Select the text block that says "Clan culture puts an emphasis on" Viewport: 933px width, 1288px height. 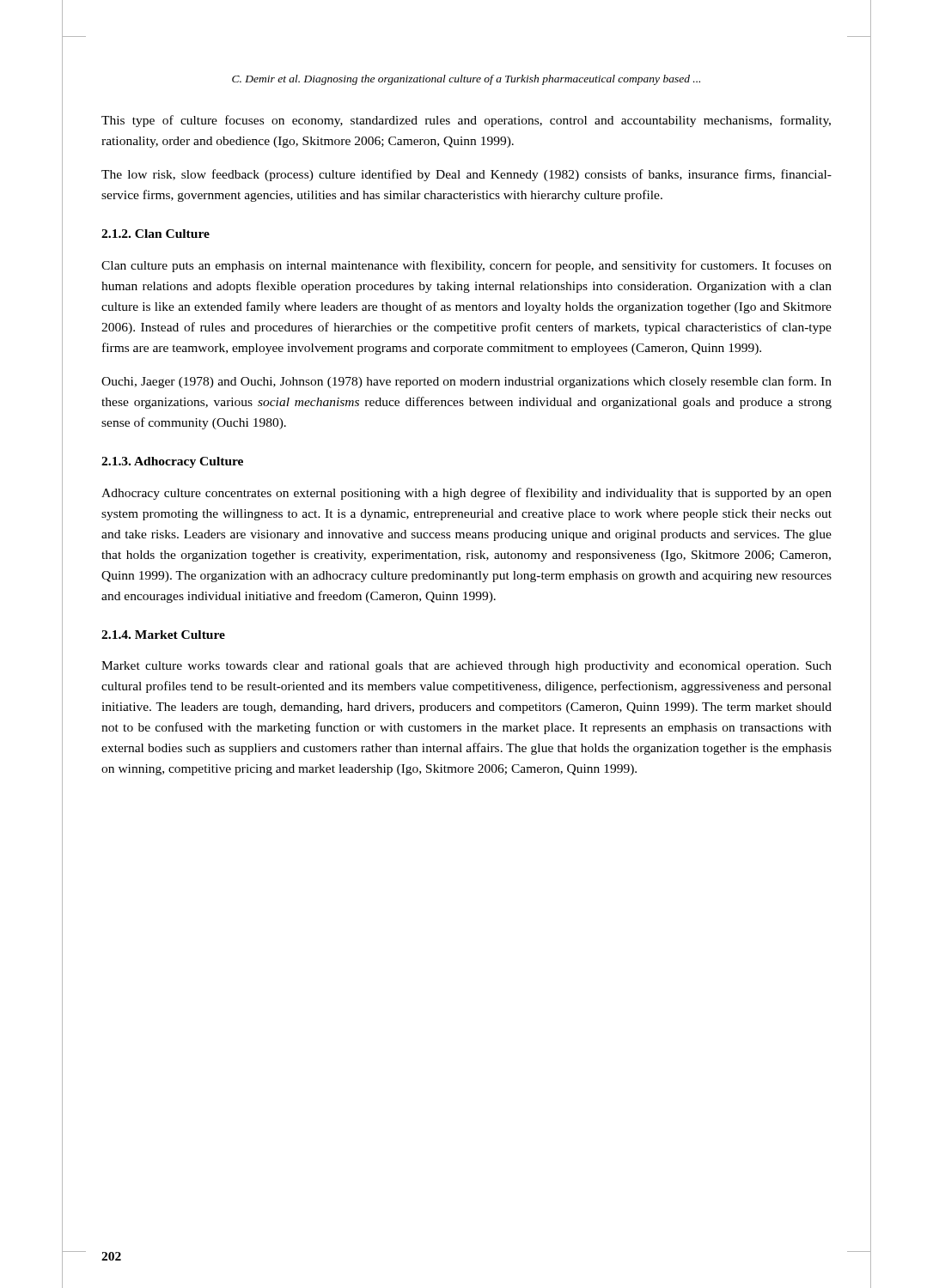point(466,306)
